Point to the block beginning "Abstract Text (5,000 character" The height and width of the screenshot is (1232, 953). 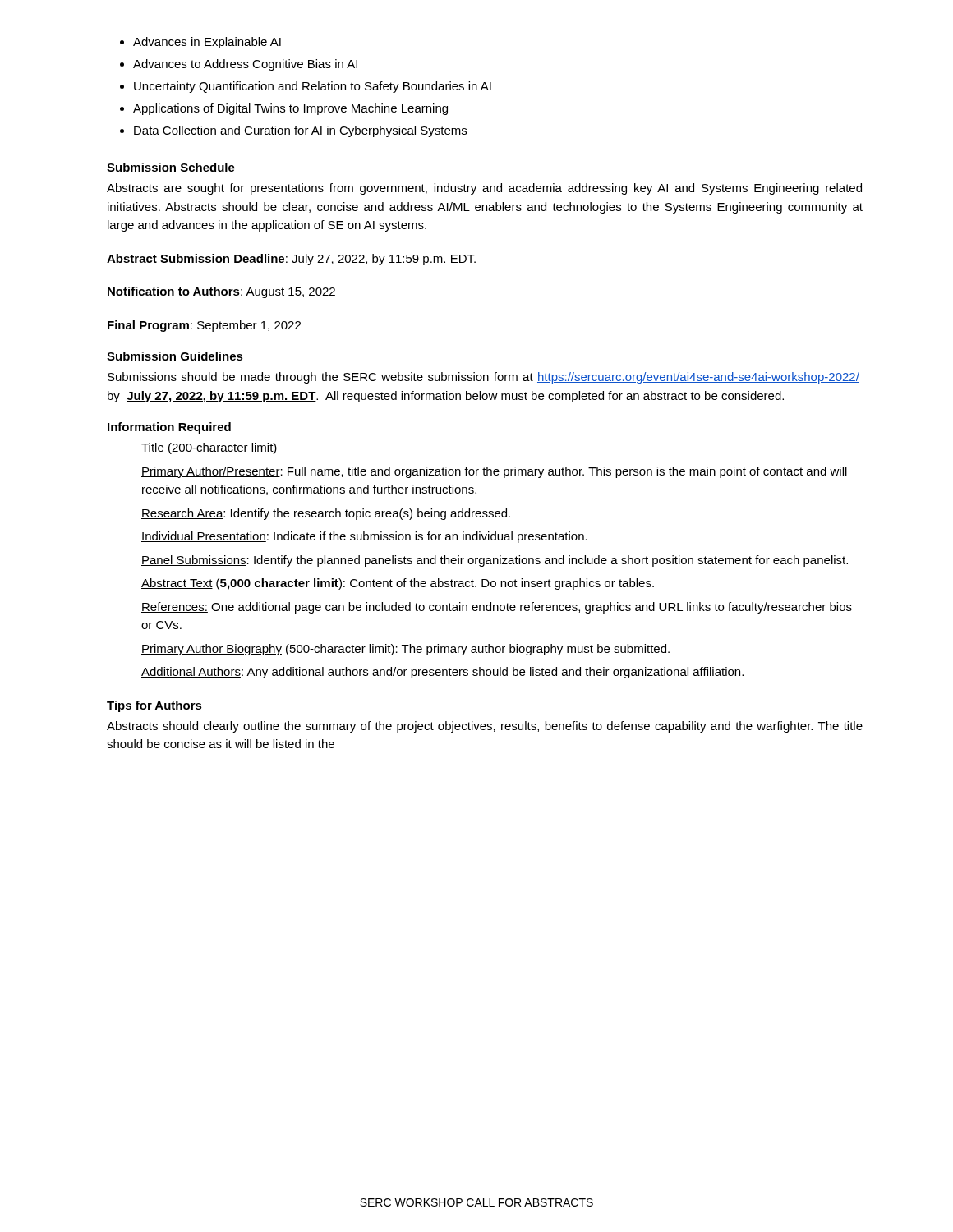[502, 583]
